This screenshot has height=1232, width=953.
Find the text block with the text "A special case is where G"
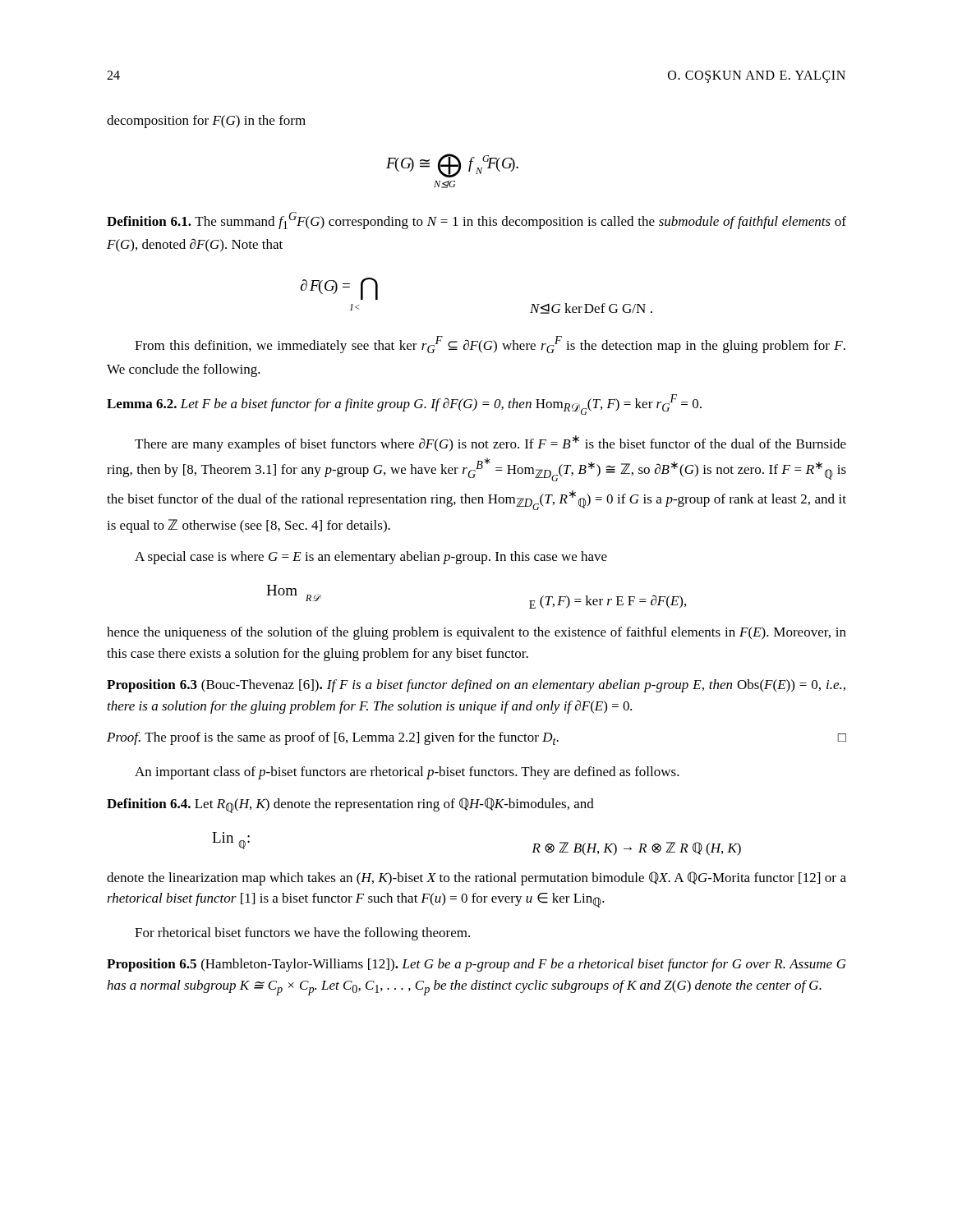371,557
